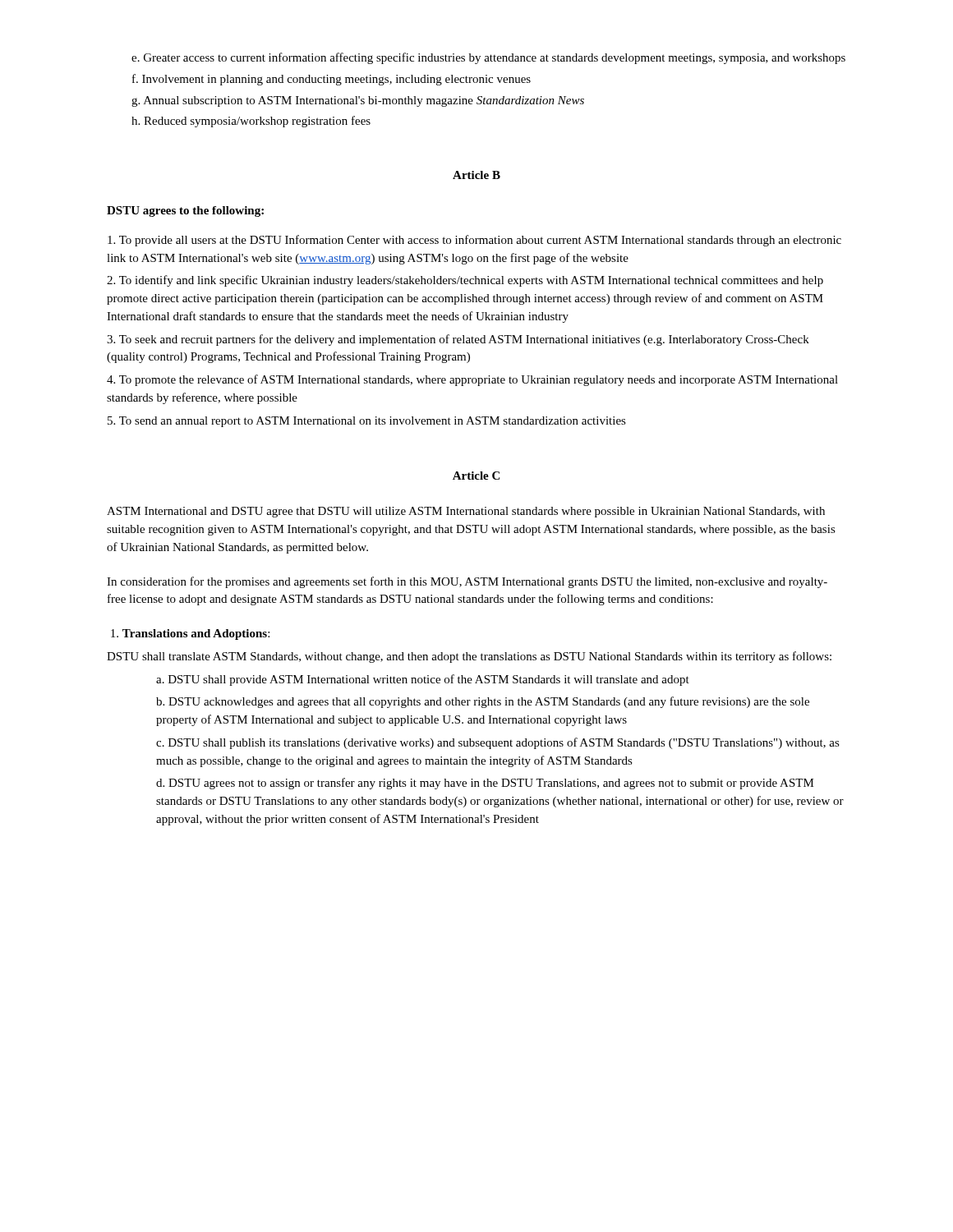Select the list item with the text "g. Annual subscription"
The width and height of the screenshot is (953, 1232).
click(x=358, y=100)
